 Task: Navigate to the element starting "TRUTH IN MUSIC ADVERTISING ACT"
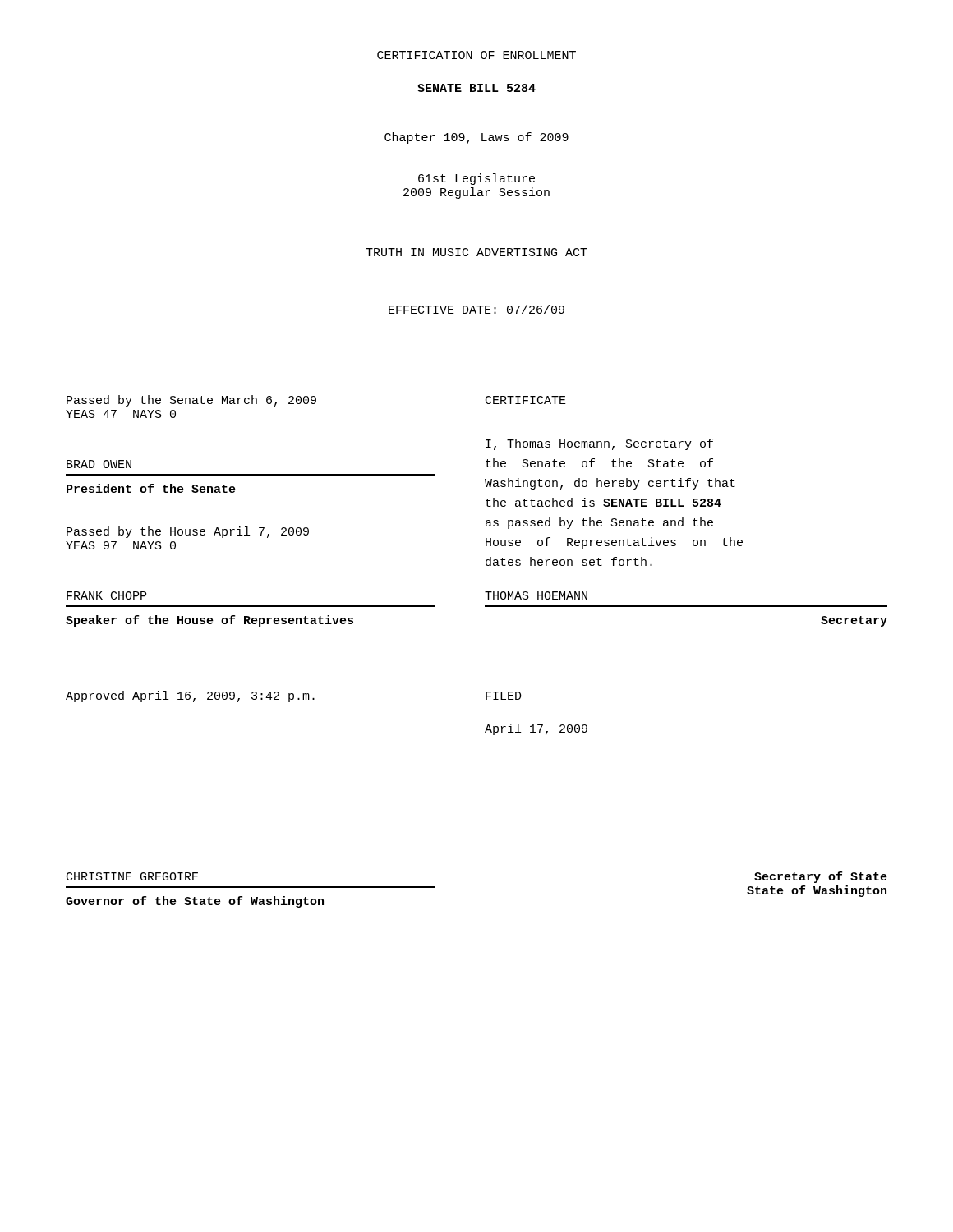click(476, 253)
